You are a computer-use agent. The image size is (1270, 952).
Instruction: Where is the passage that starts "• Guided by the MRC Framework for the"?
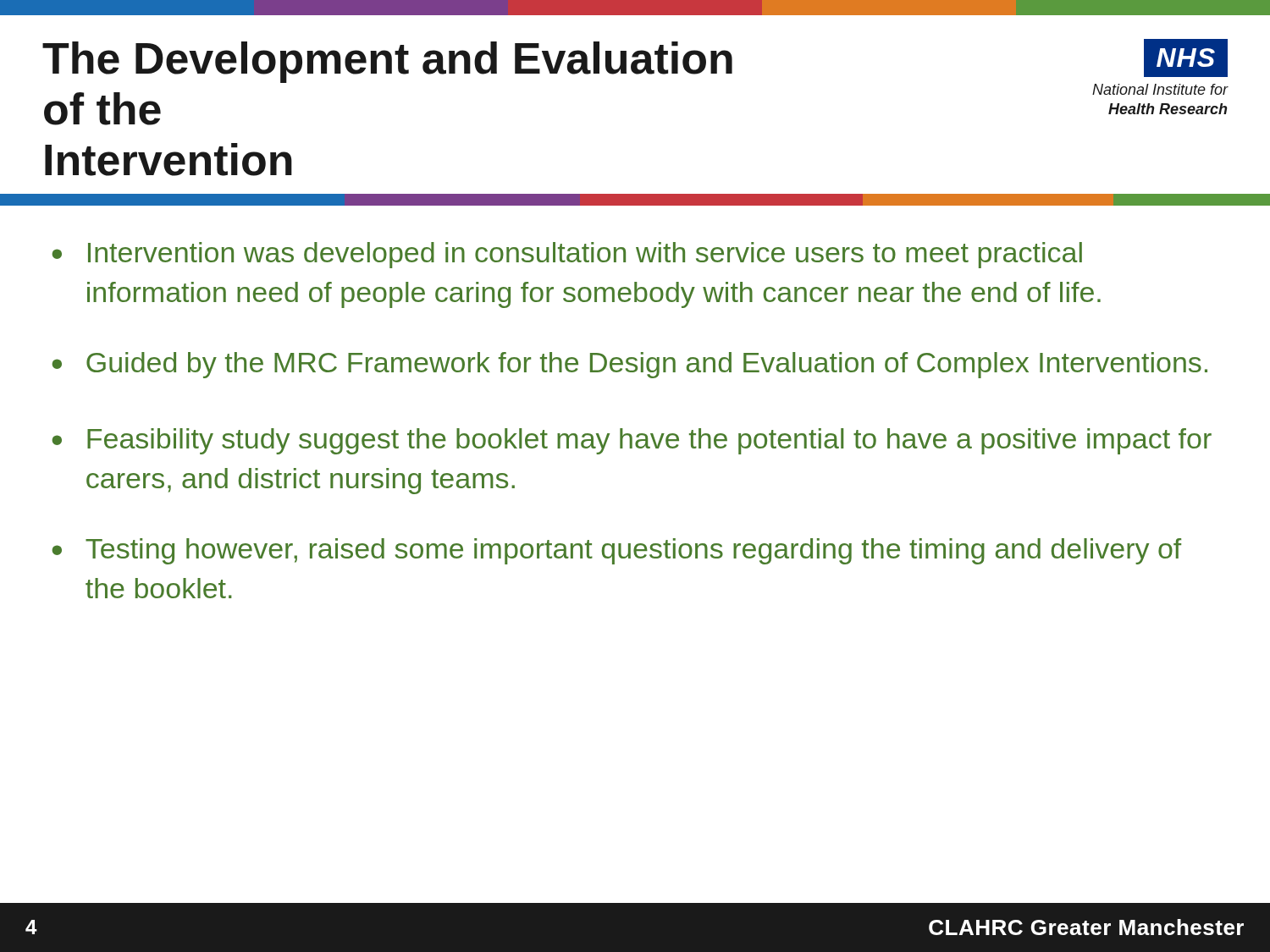pos(630,366)
